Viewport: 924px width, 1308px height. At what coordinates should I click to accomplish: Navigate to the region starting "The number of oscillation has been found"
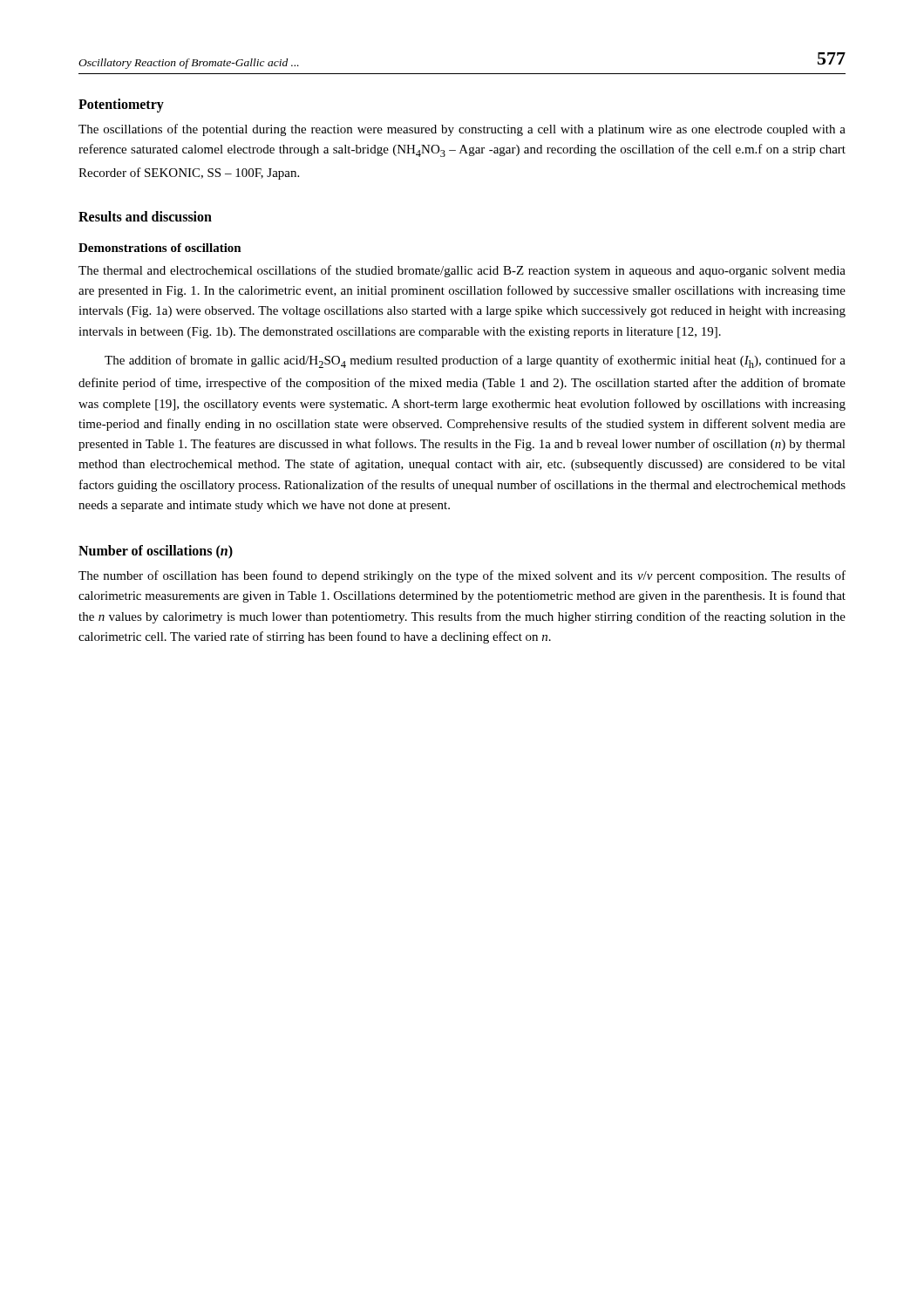[x=462, y=607]
